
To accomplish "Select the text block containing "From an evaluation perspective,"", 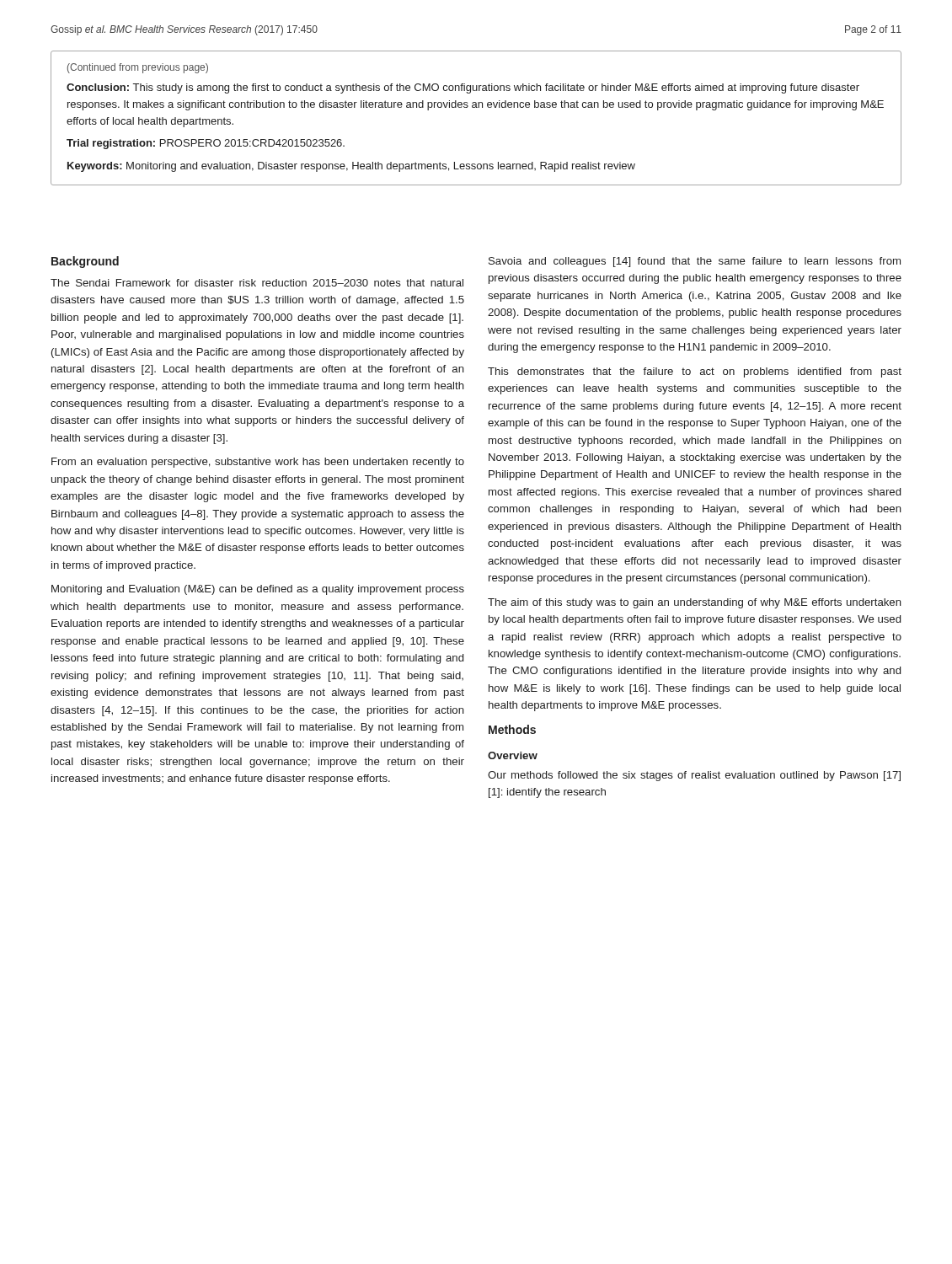I will coord(257,513).
